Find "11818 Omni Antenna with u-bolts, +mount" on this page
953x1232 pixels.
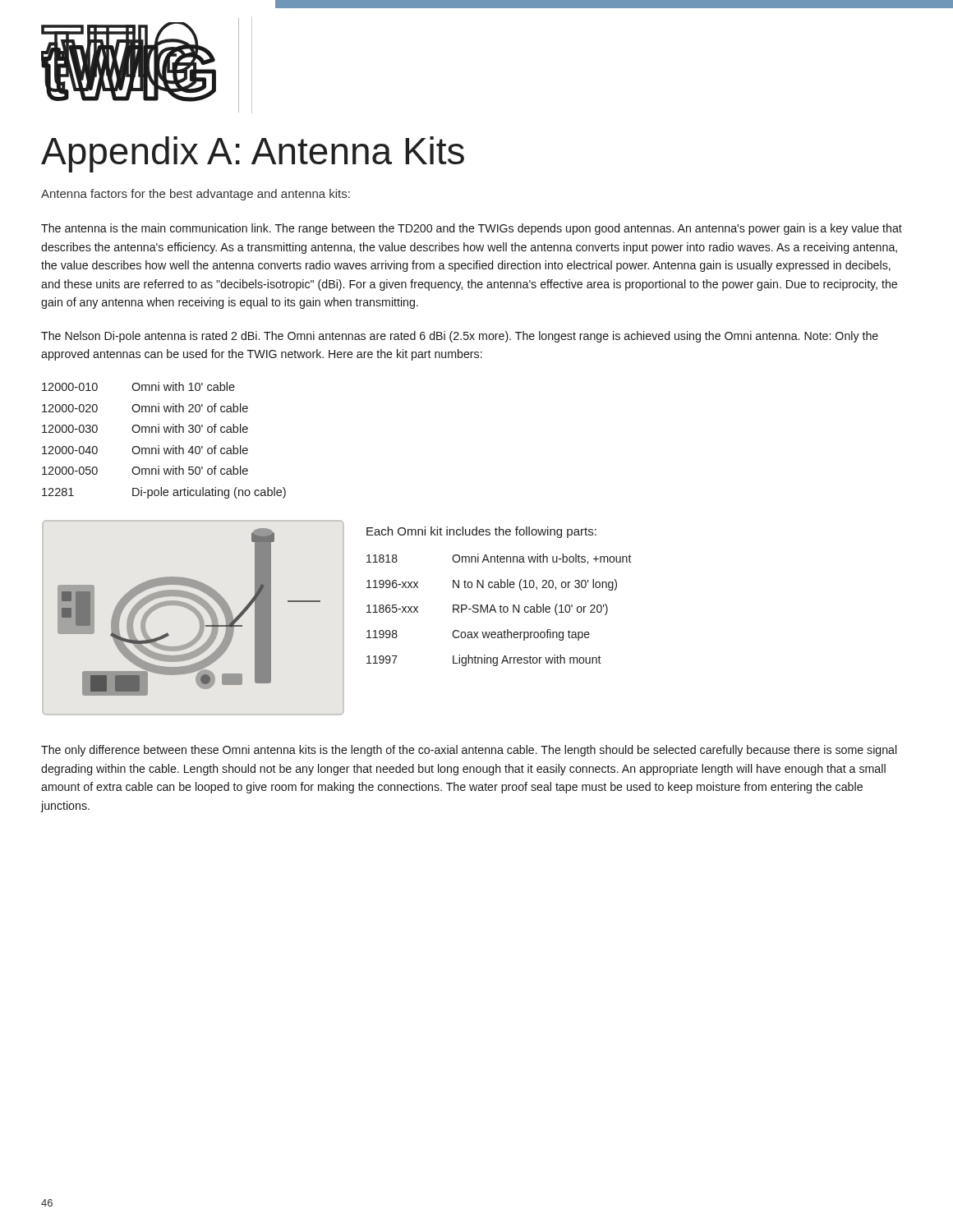(x=498, y=559)
